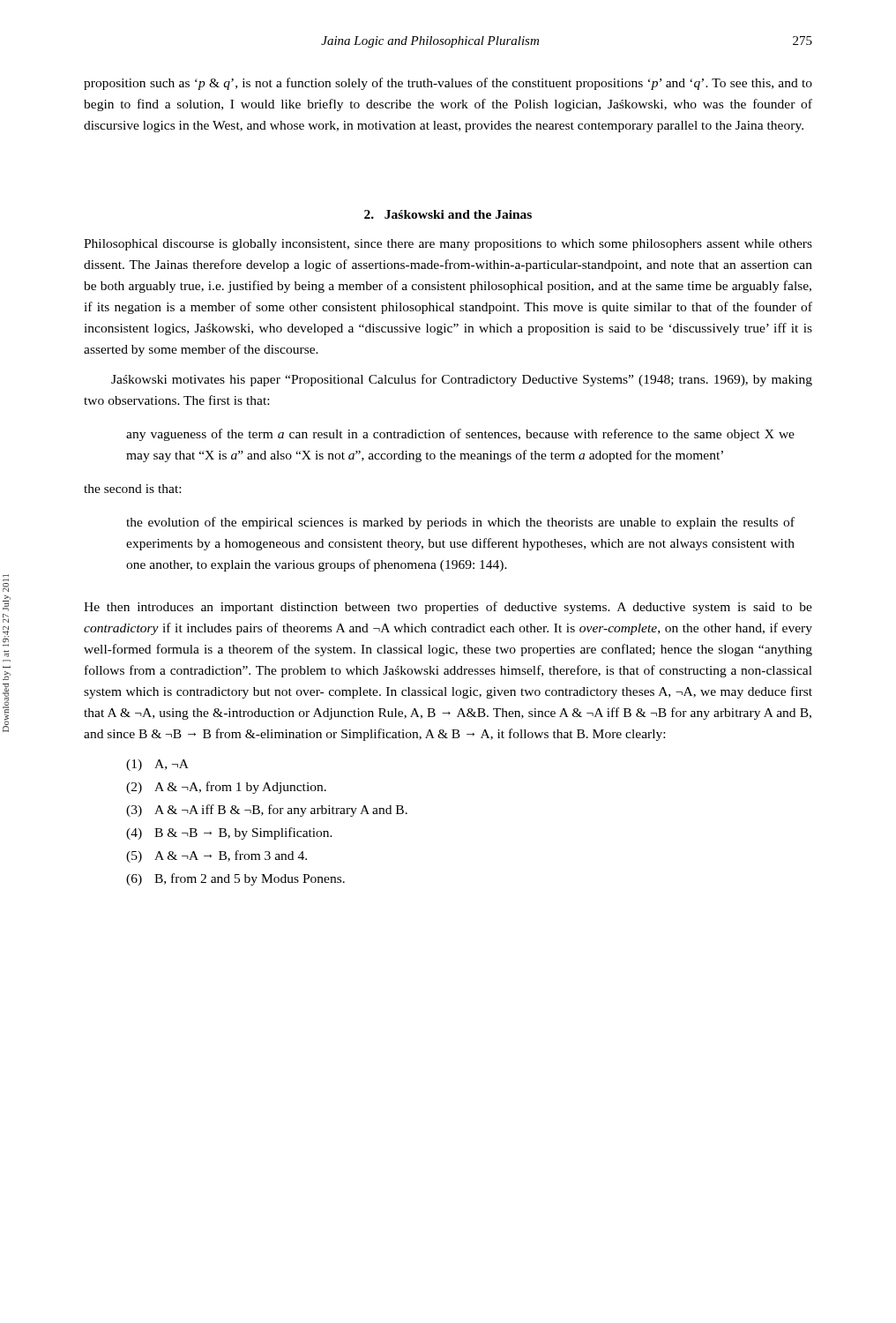Screen dimensions: 1323x896
Task: Find the region starting "(4) B & ¬B → B,"
Action: point(230,833)
